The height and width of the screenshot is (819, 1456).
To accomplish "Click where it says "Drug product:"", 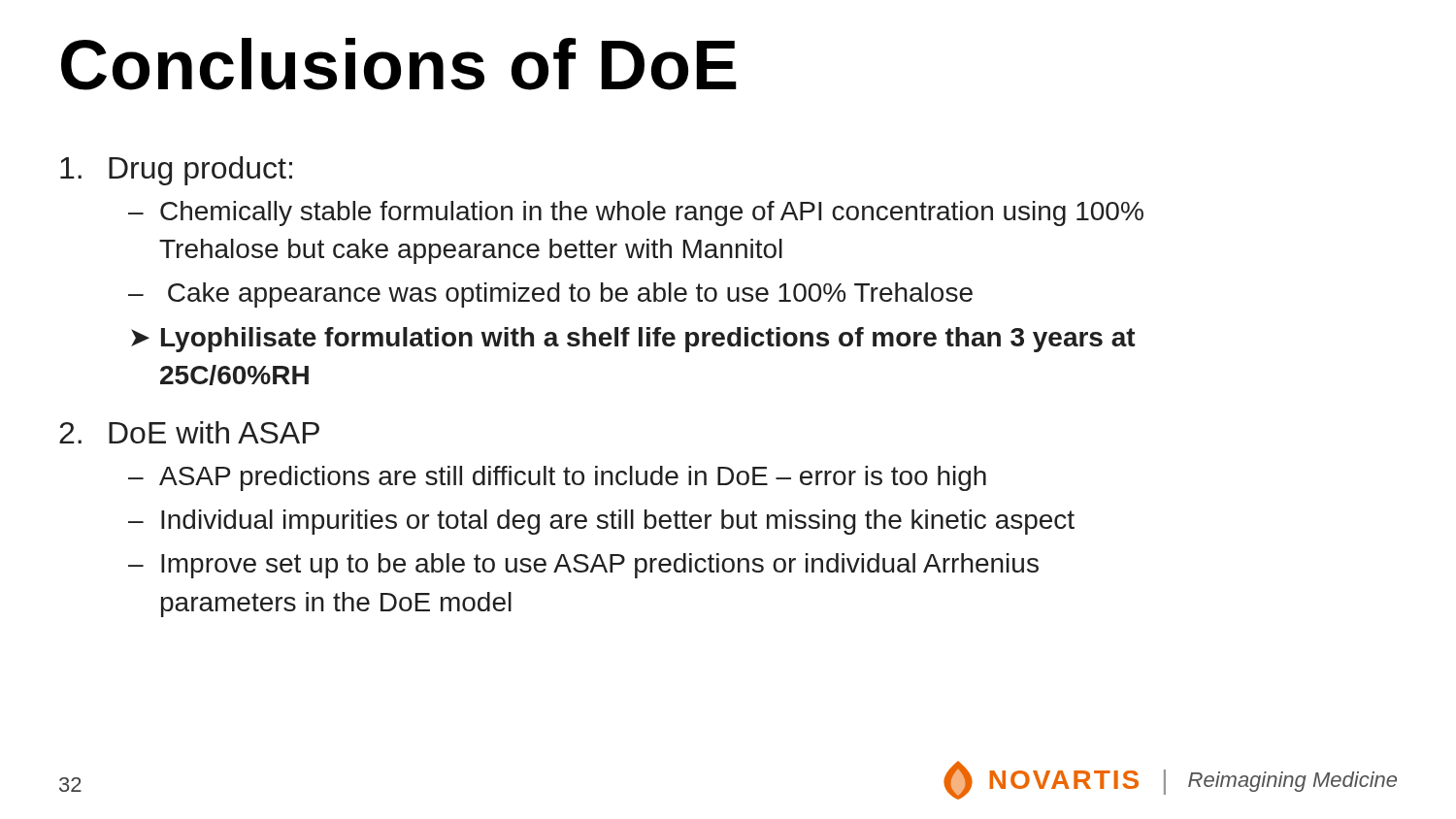I will point(177,168).
